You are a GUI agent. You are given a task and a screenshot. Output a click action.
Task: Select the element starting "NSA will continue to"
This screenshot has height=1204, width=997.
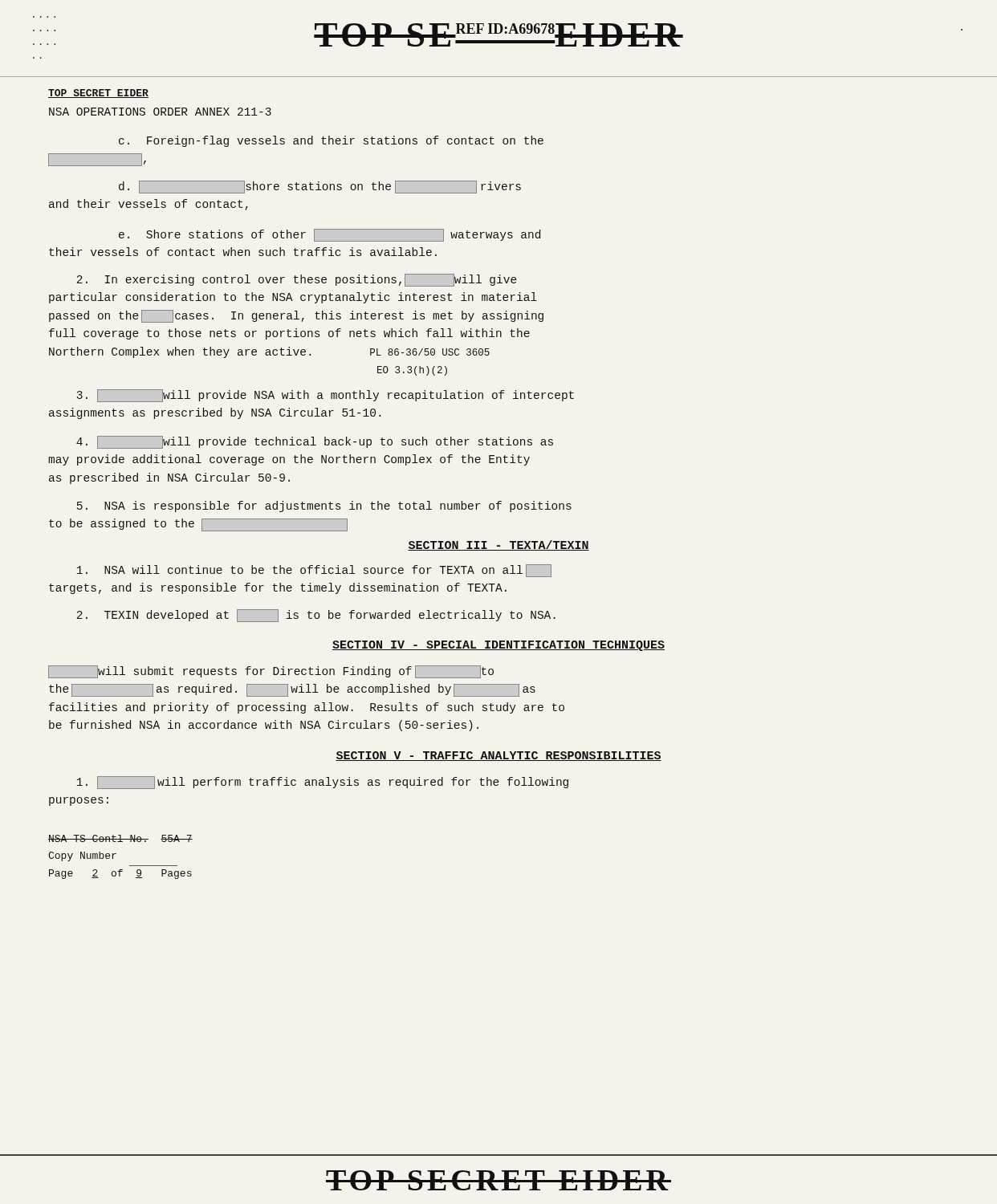(300, 580)
